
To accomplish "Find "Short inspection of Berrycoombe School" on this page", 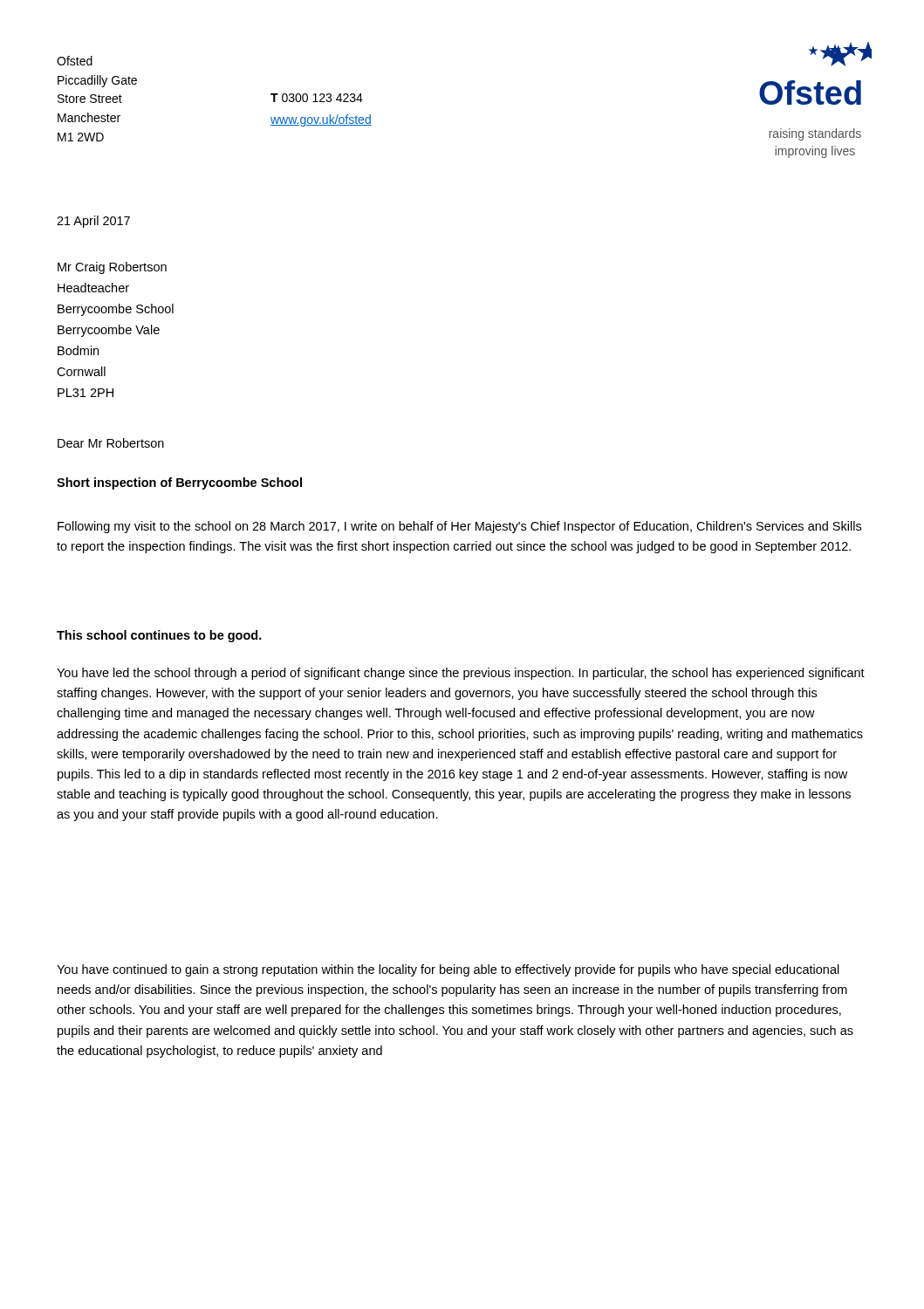I will pos(180,483).
